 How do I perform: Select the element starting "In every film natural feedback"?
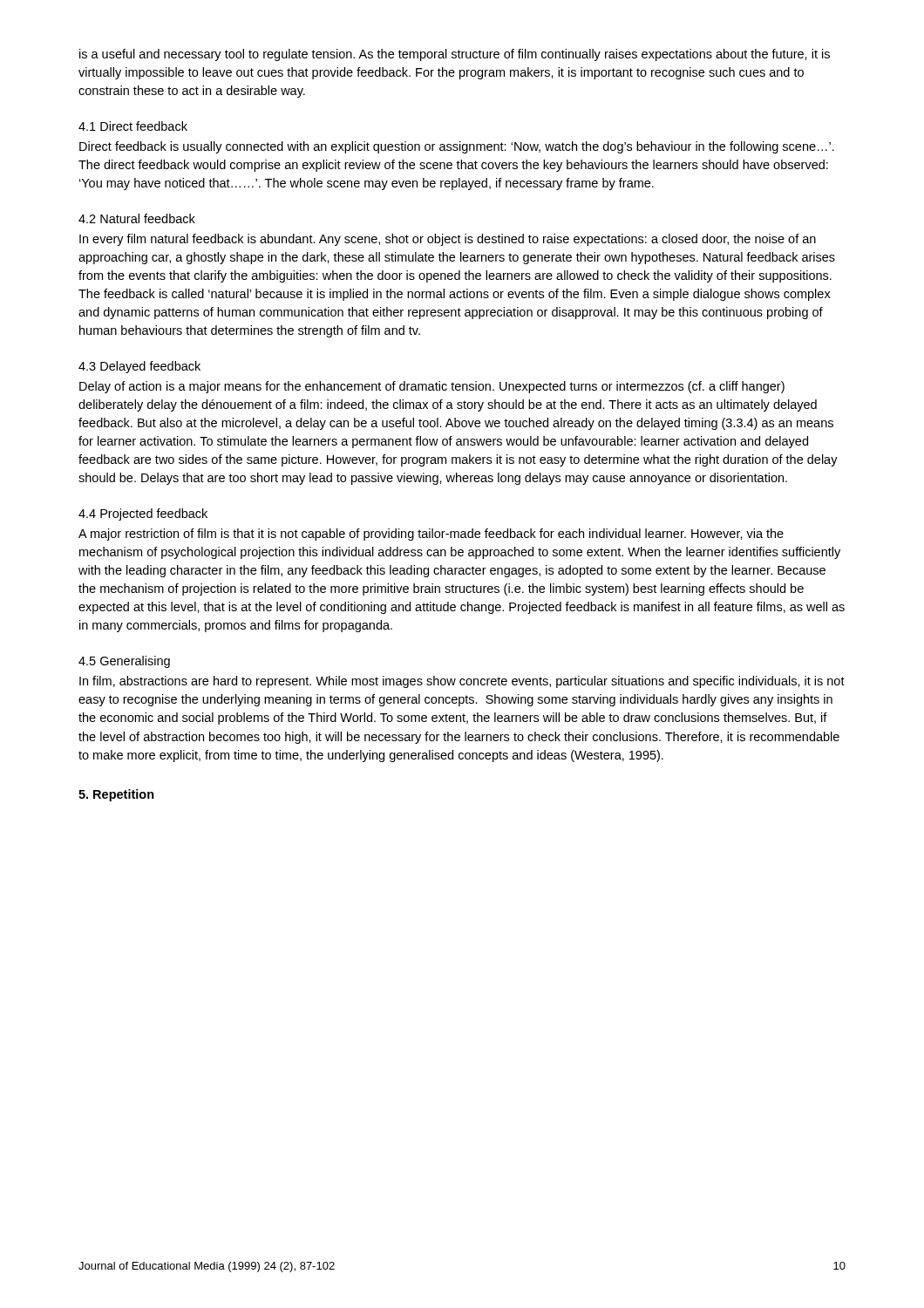pos(462,285)
